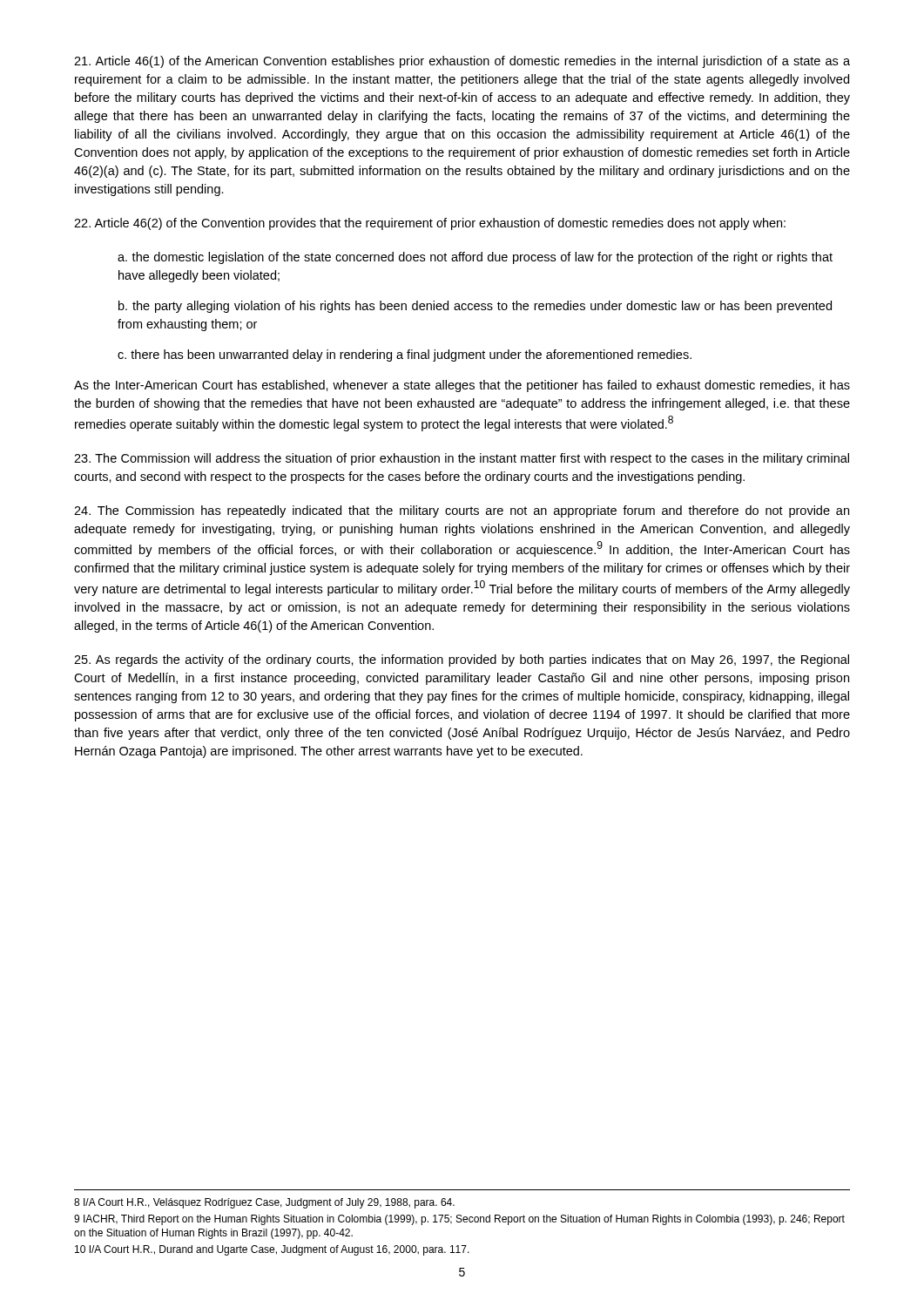Point to the text starting "Article 46(1) of the American Convention establishes prior"
This screenshot has width=924, height=1307.
(x=462, y=125)
